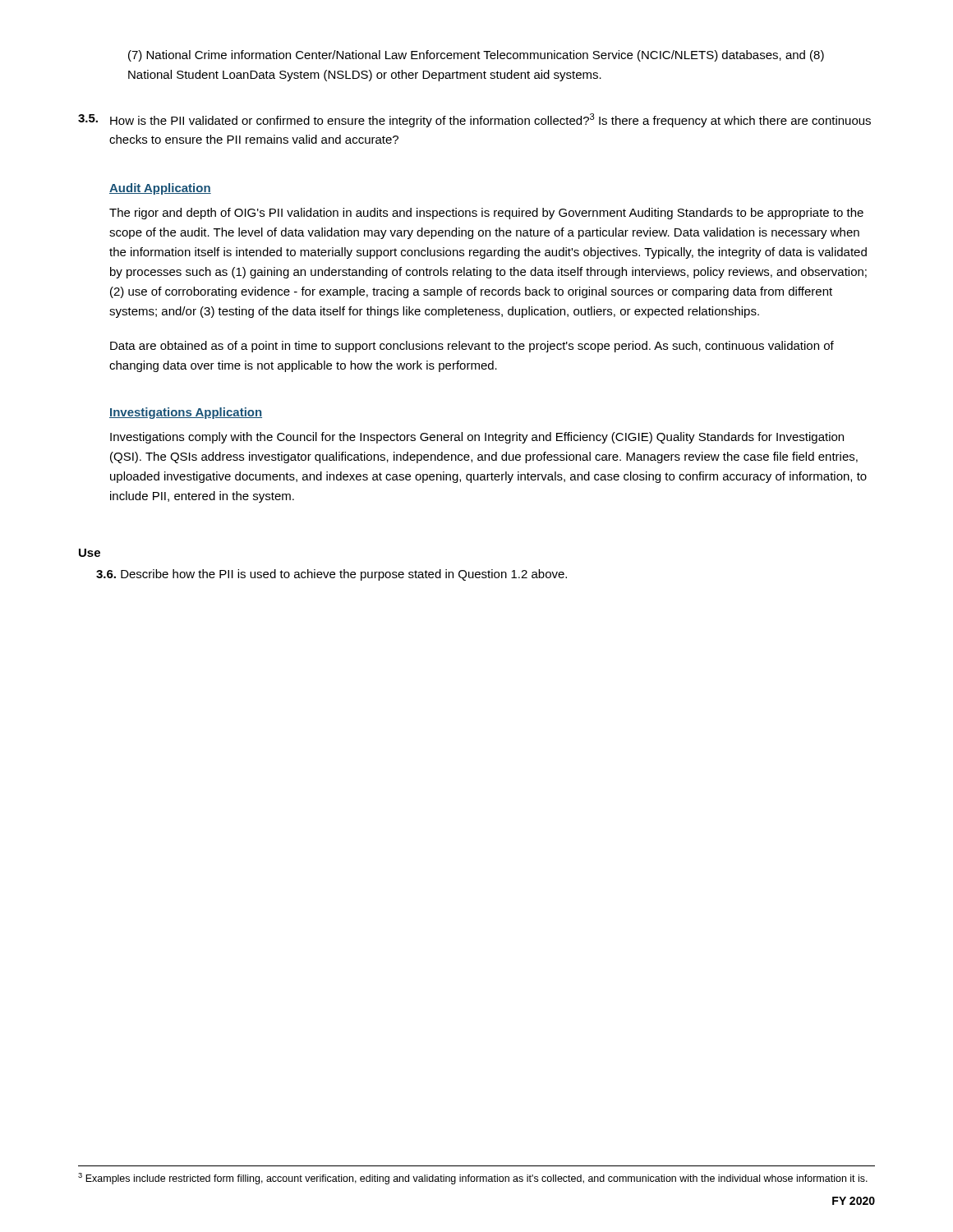Locate a footnote
Image resolution: width=953 pixels, height=1232 pixels.
coord(473,1178)
